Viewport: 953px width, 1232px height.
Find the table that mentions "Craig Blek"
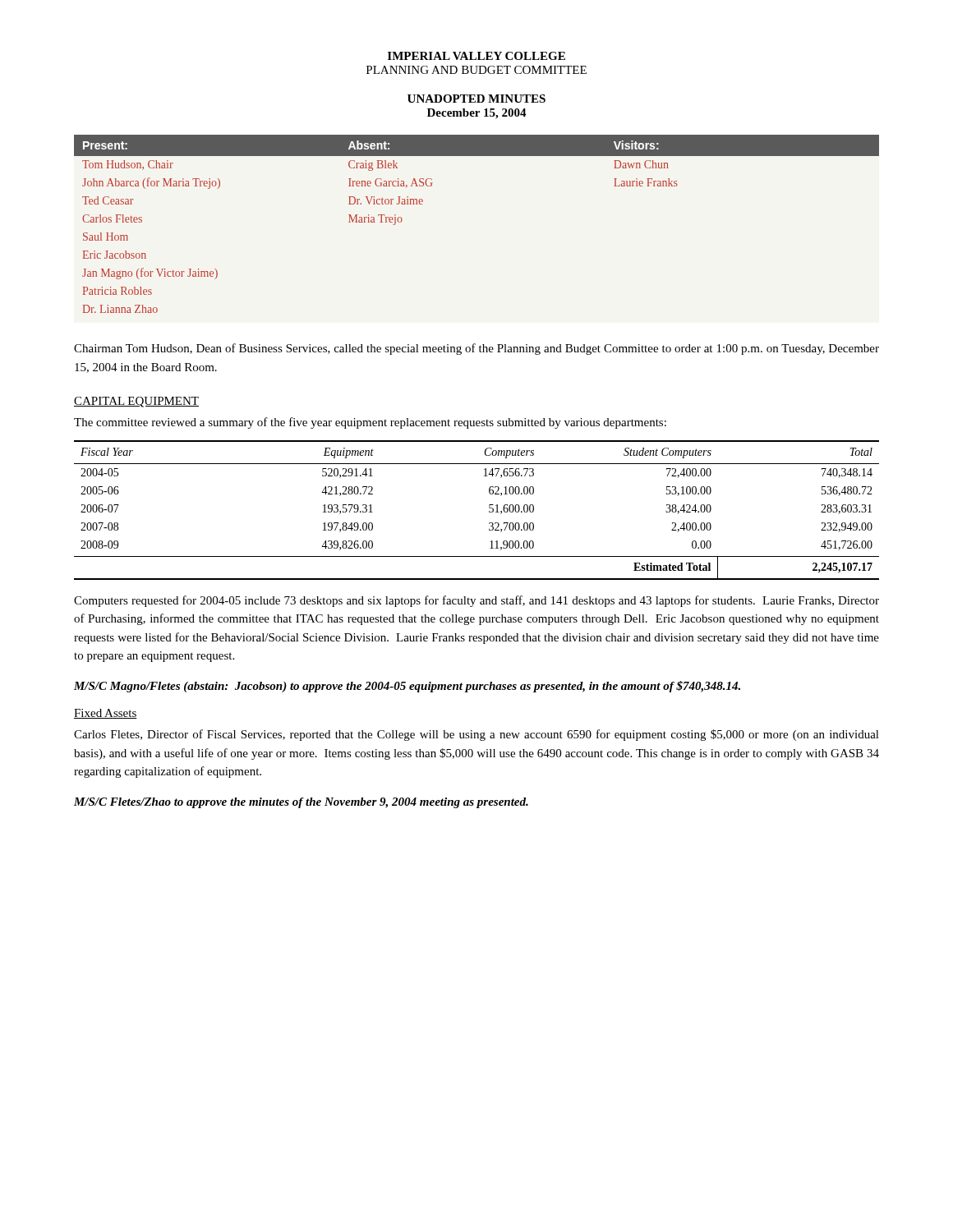point(476,229)
